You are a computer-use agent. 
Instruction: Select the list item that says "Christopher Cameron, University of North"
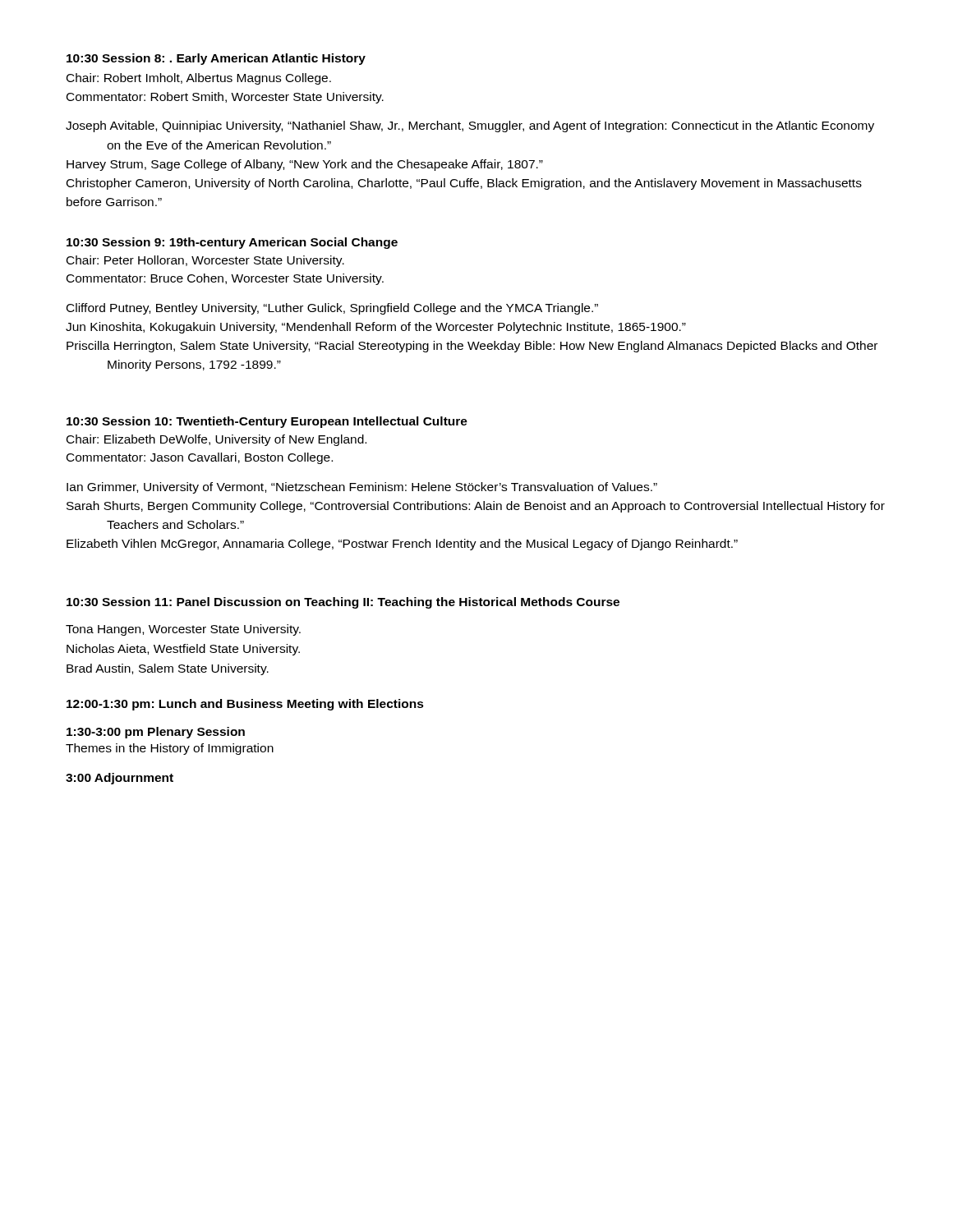464,192
